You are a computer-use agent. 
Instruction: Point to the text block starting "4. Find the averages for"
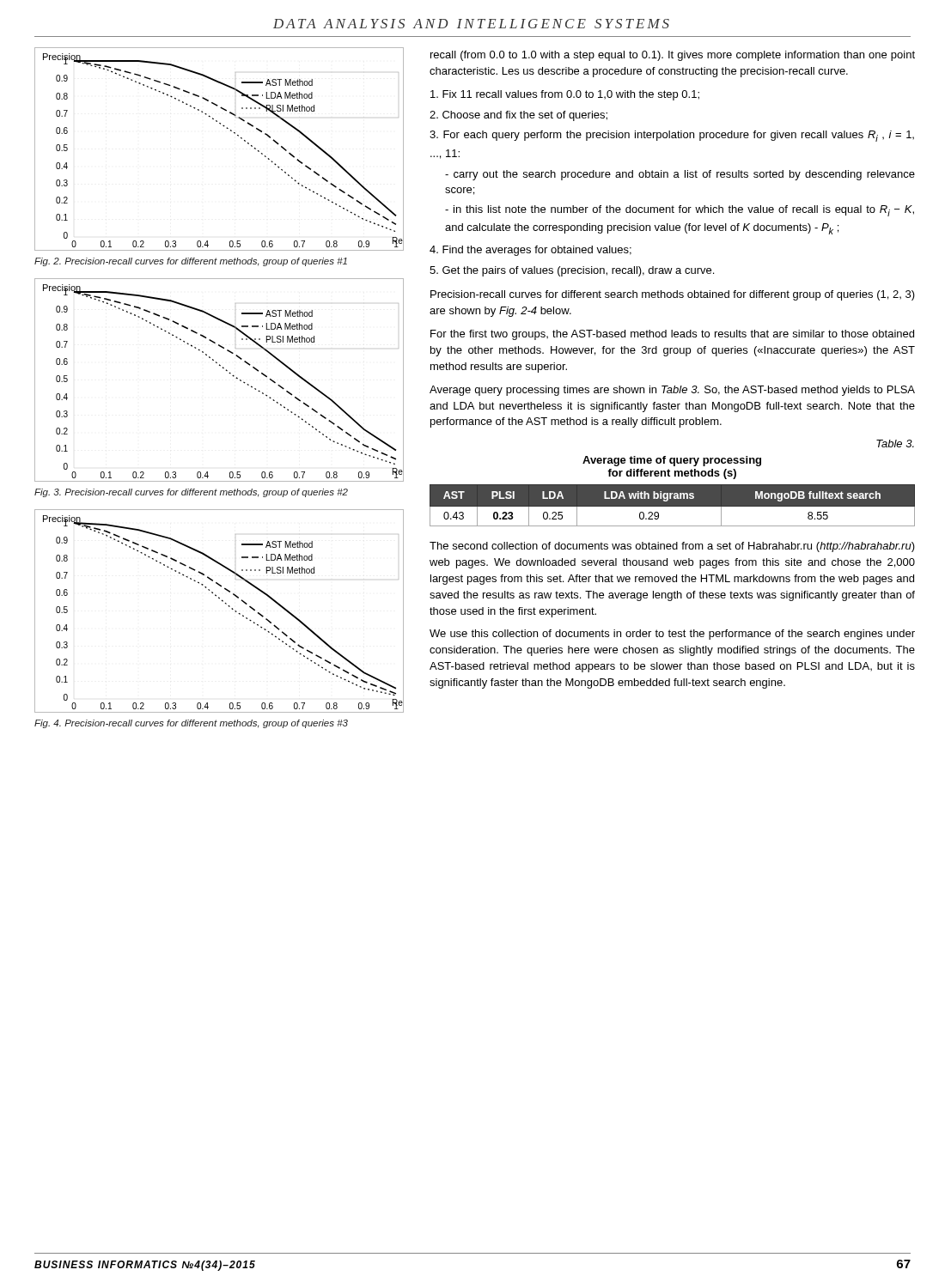(531, 249)
